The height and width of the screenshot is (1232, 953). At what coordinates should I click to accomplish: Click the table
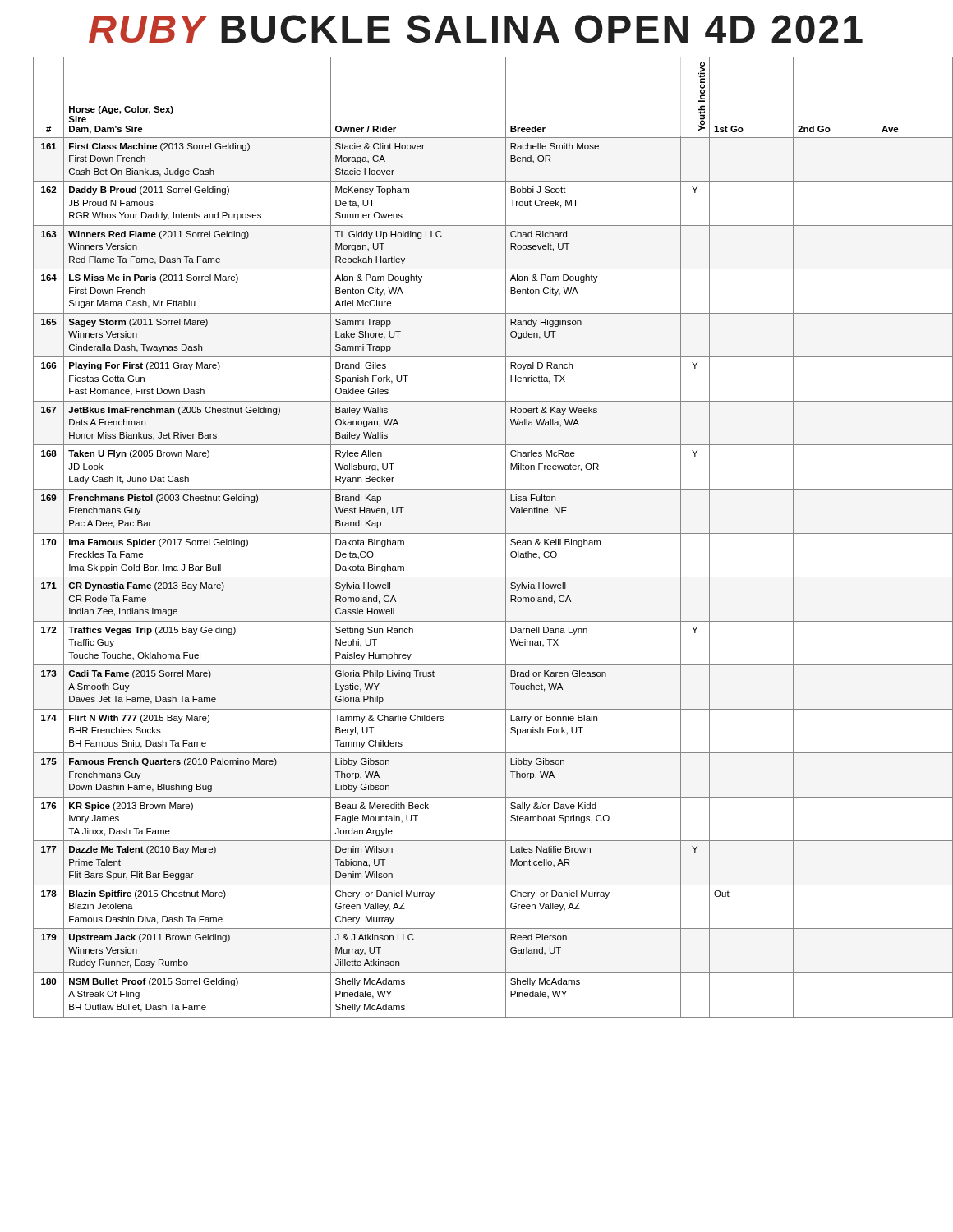click(x=476, y=537)
